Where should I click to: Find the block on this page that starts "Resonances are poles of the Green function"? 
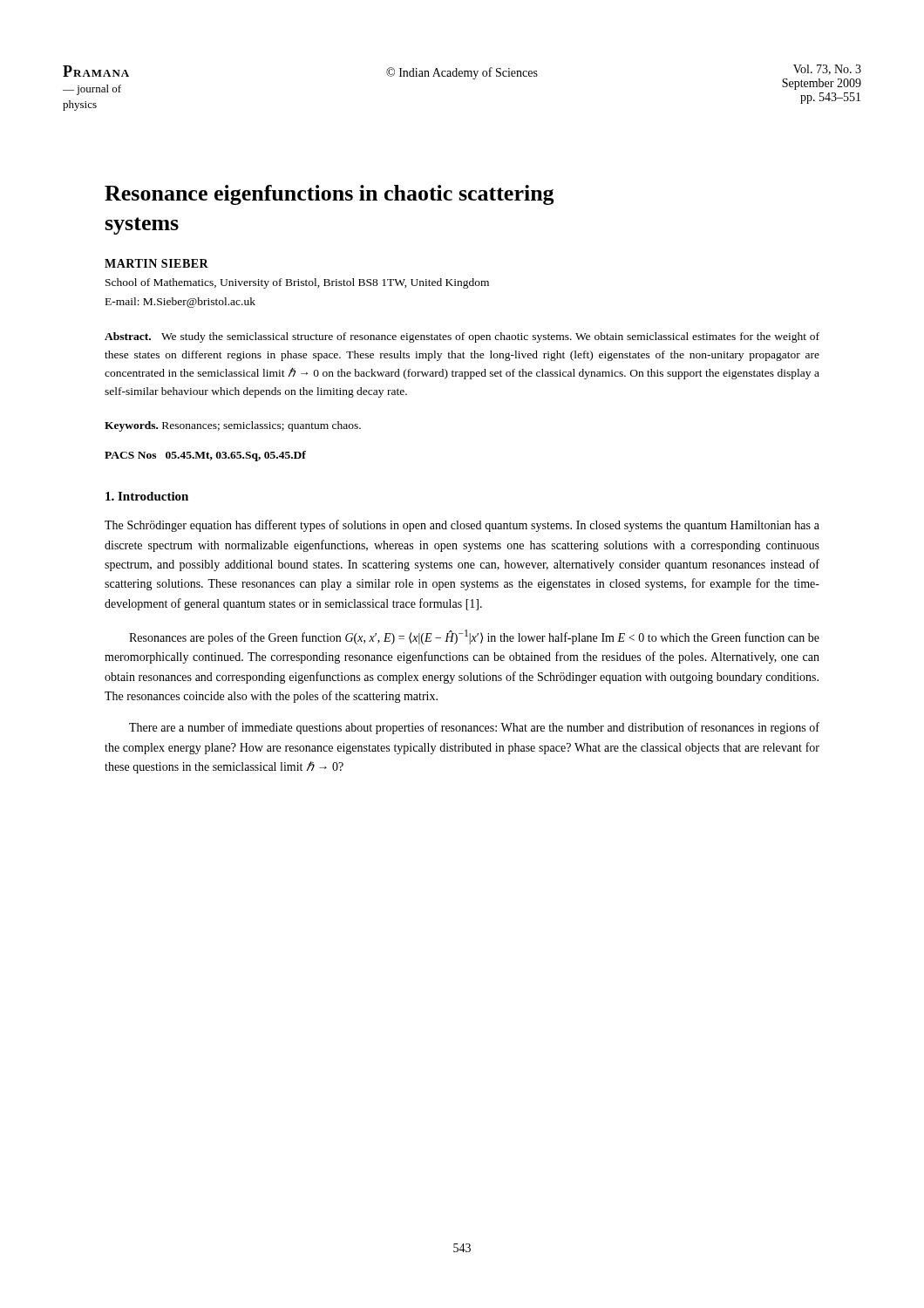point(462,666)
